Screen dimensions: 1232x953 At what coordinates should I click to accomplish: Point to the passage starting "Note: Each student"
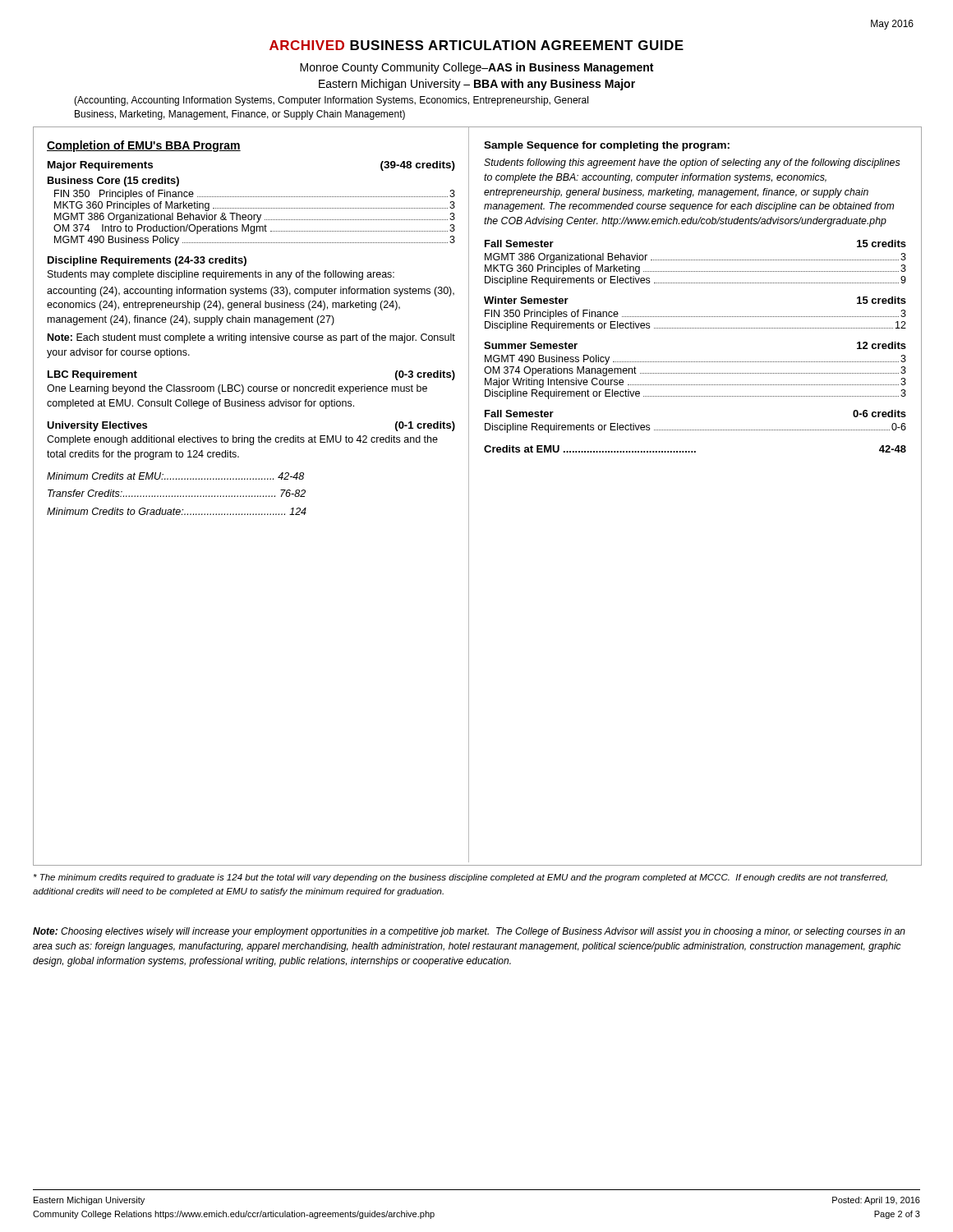[x=251, y=345]
